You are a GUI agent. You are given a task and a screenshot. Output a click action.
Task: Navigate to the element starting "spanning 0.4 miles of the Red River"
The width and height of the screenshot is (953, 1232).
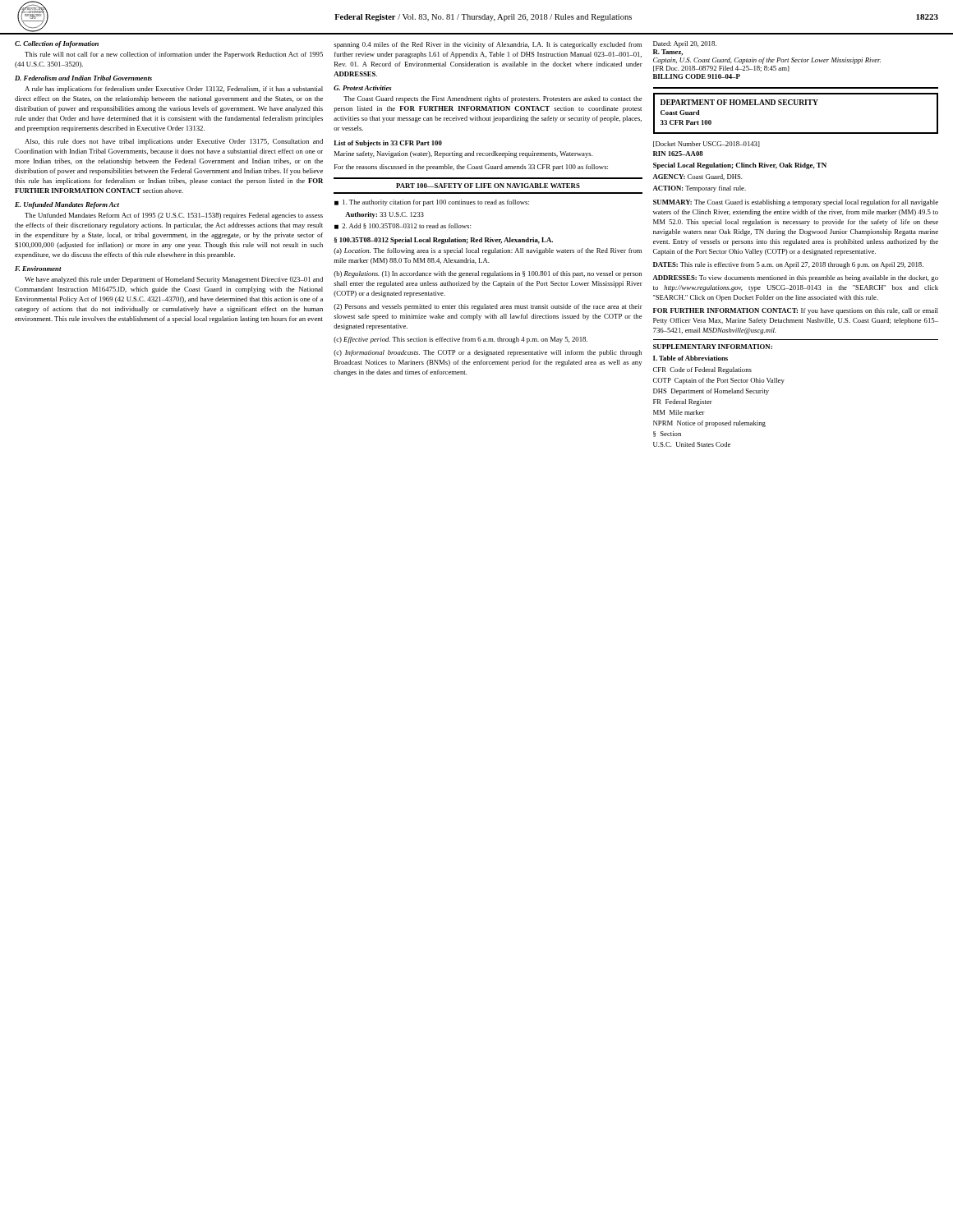(488, 59)
